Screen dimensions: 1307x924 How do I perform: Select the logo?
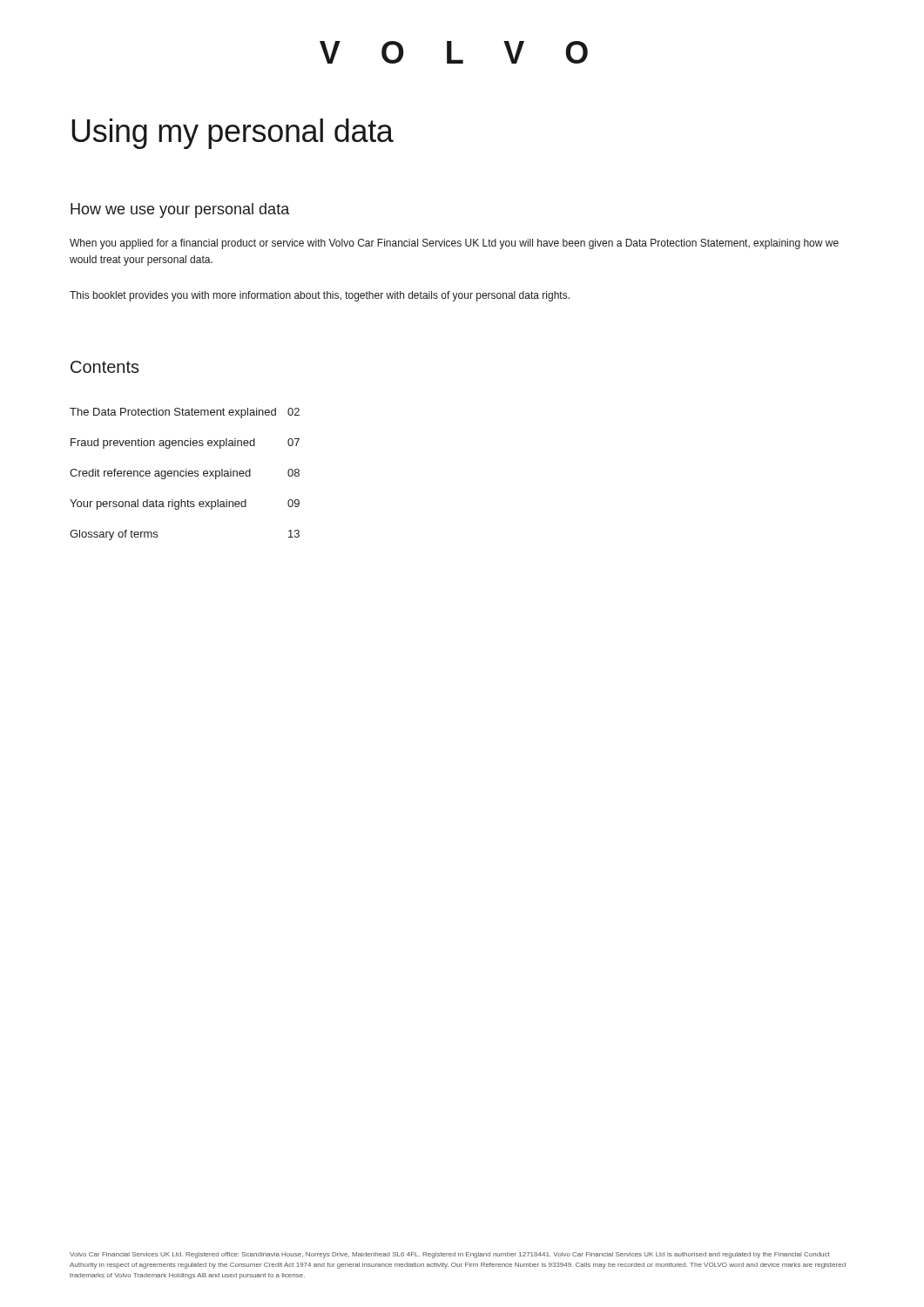click(x=462, y=53)
